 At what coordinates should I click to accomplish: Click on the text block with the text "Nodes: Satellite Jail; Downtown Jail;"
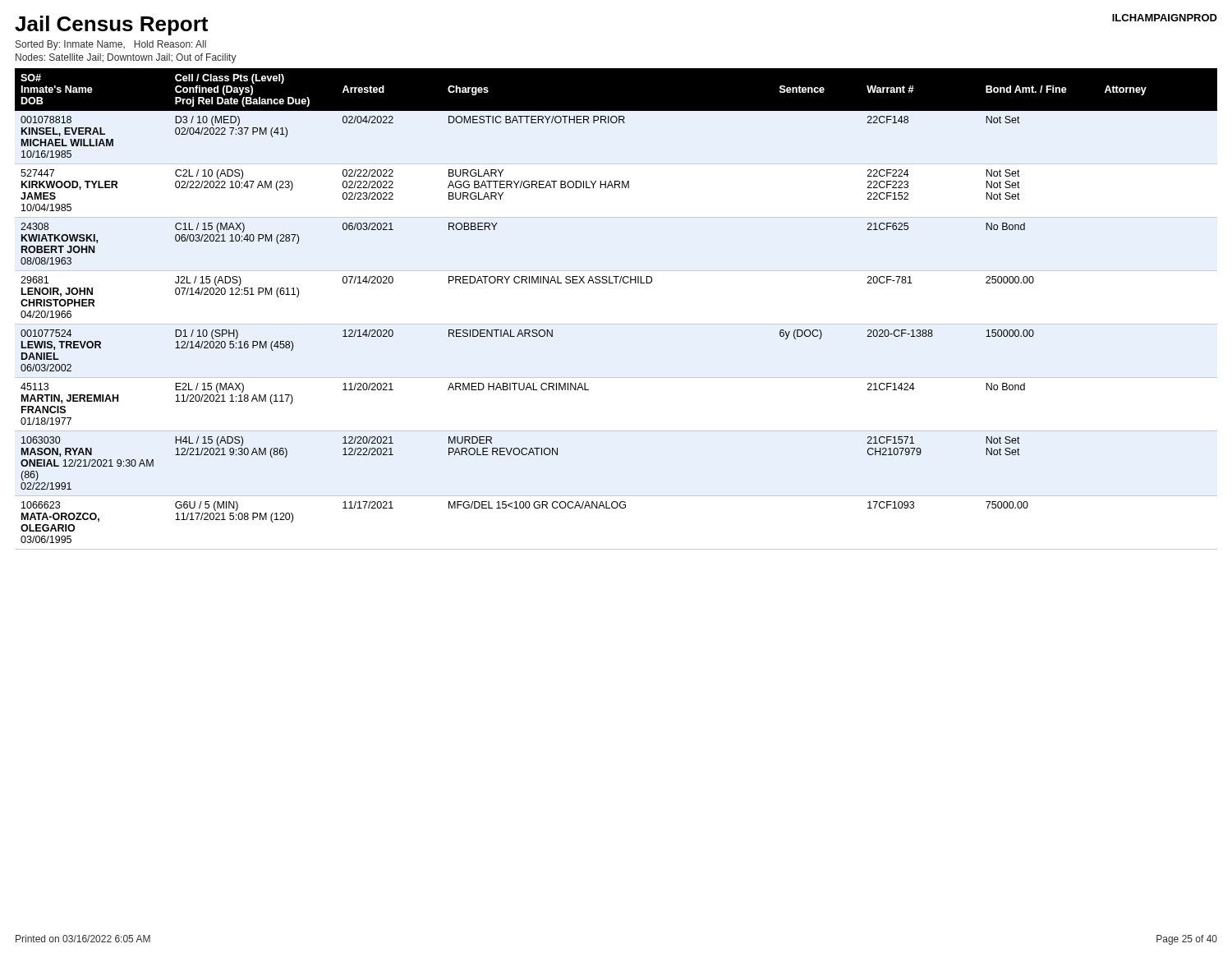[125, 58]
